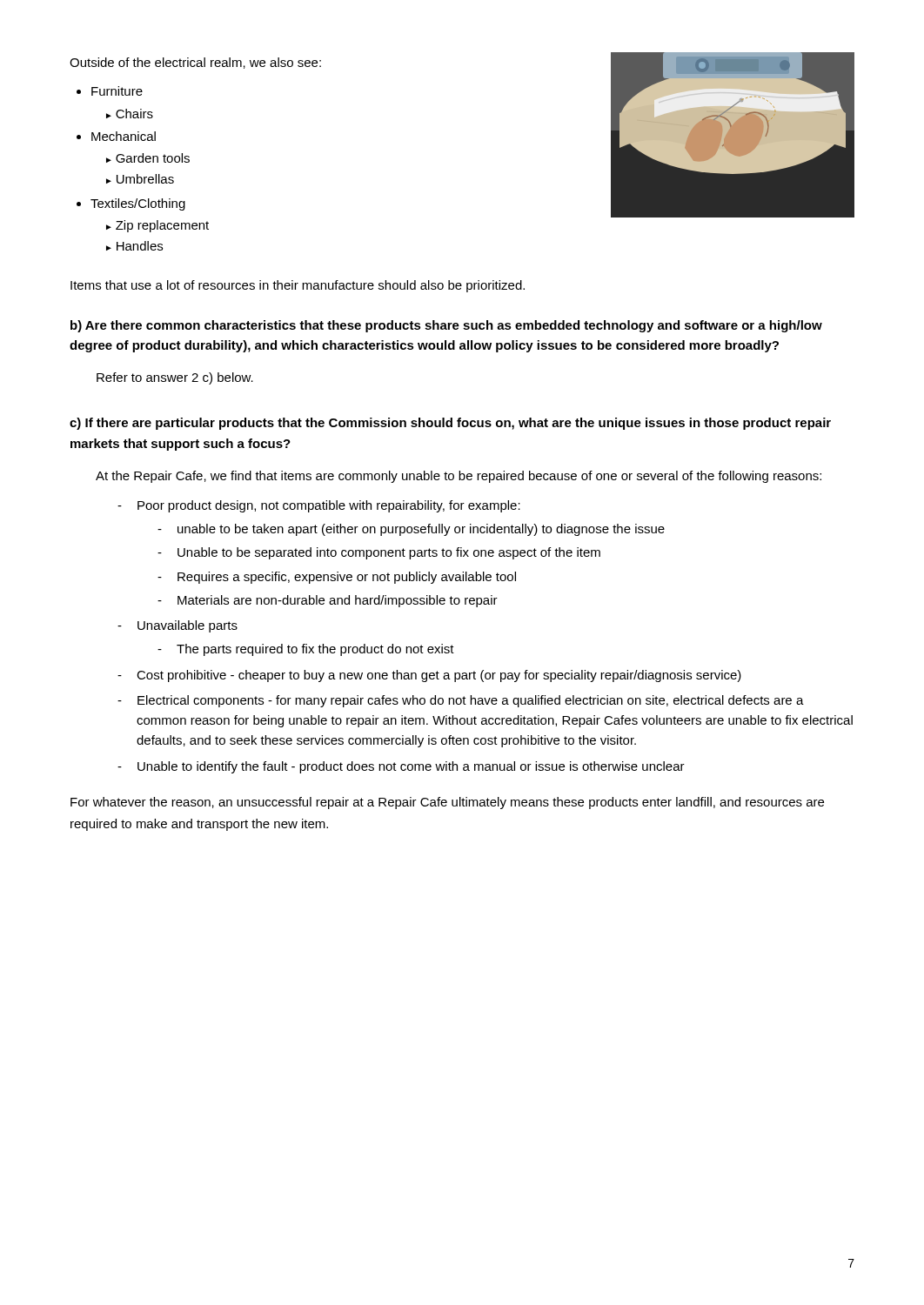Find the block on this page that starts "Outside of the electrical realm,"
Image resolution: width=924 pixels, height=1305 pixels.
(x=196, y=62)
